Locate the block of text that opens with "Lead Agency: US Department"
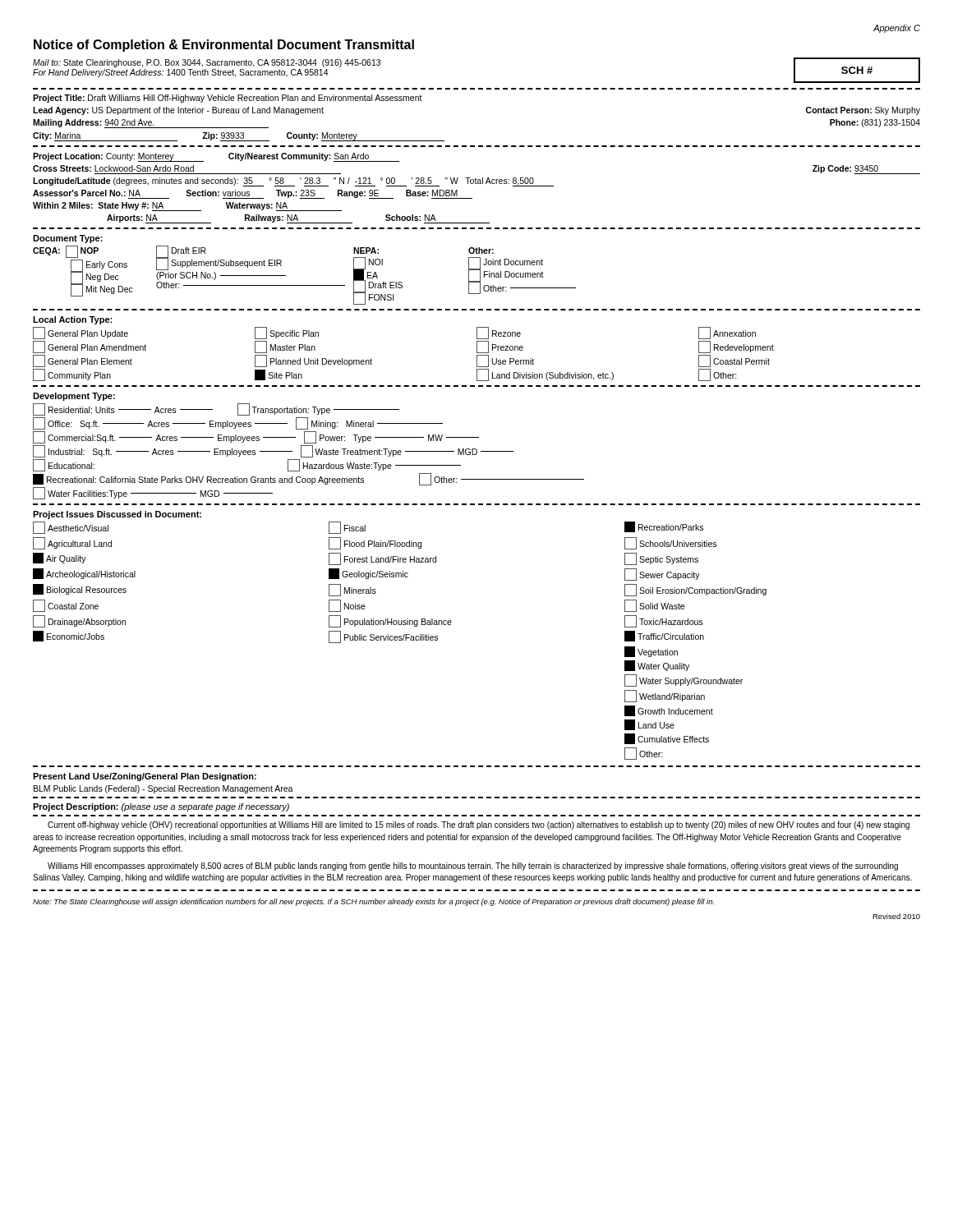 coord(178,110)
